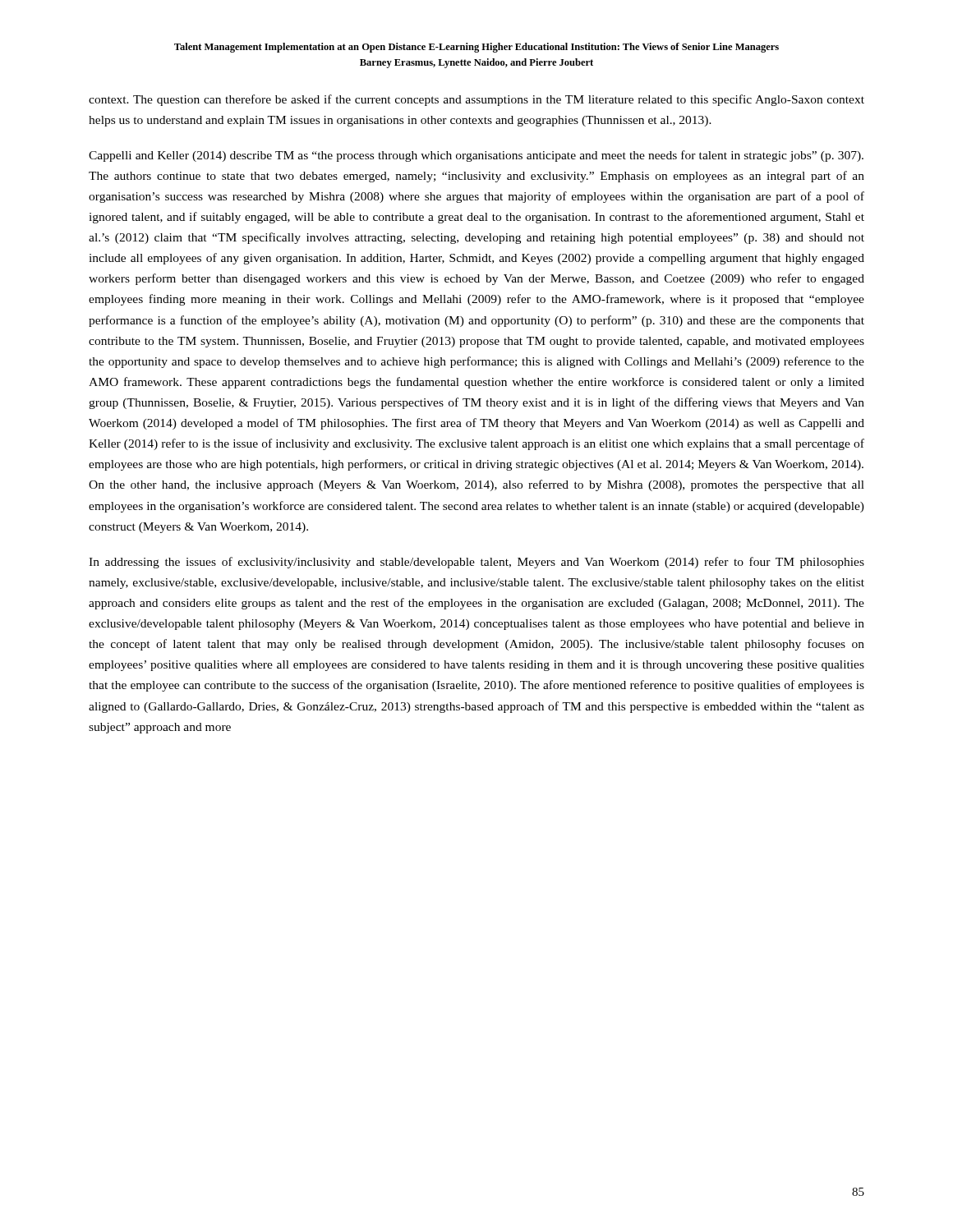Select the text block containing "In addressing the issues of exclusivity/inclusivity"
The image size is (953, 1232).
click(476, 644)
